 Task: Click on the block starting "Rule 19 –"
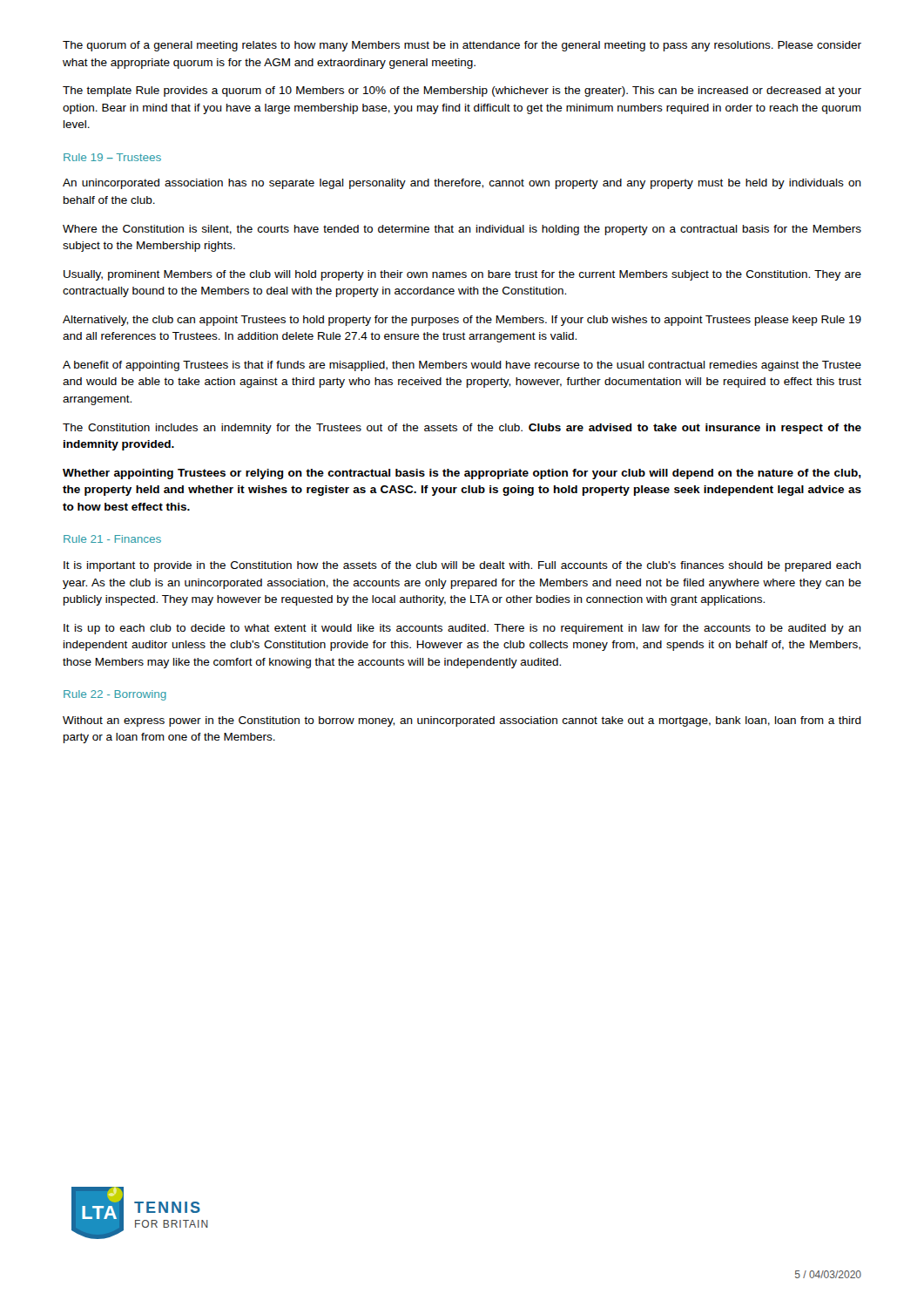(112, 157)
